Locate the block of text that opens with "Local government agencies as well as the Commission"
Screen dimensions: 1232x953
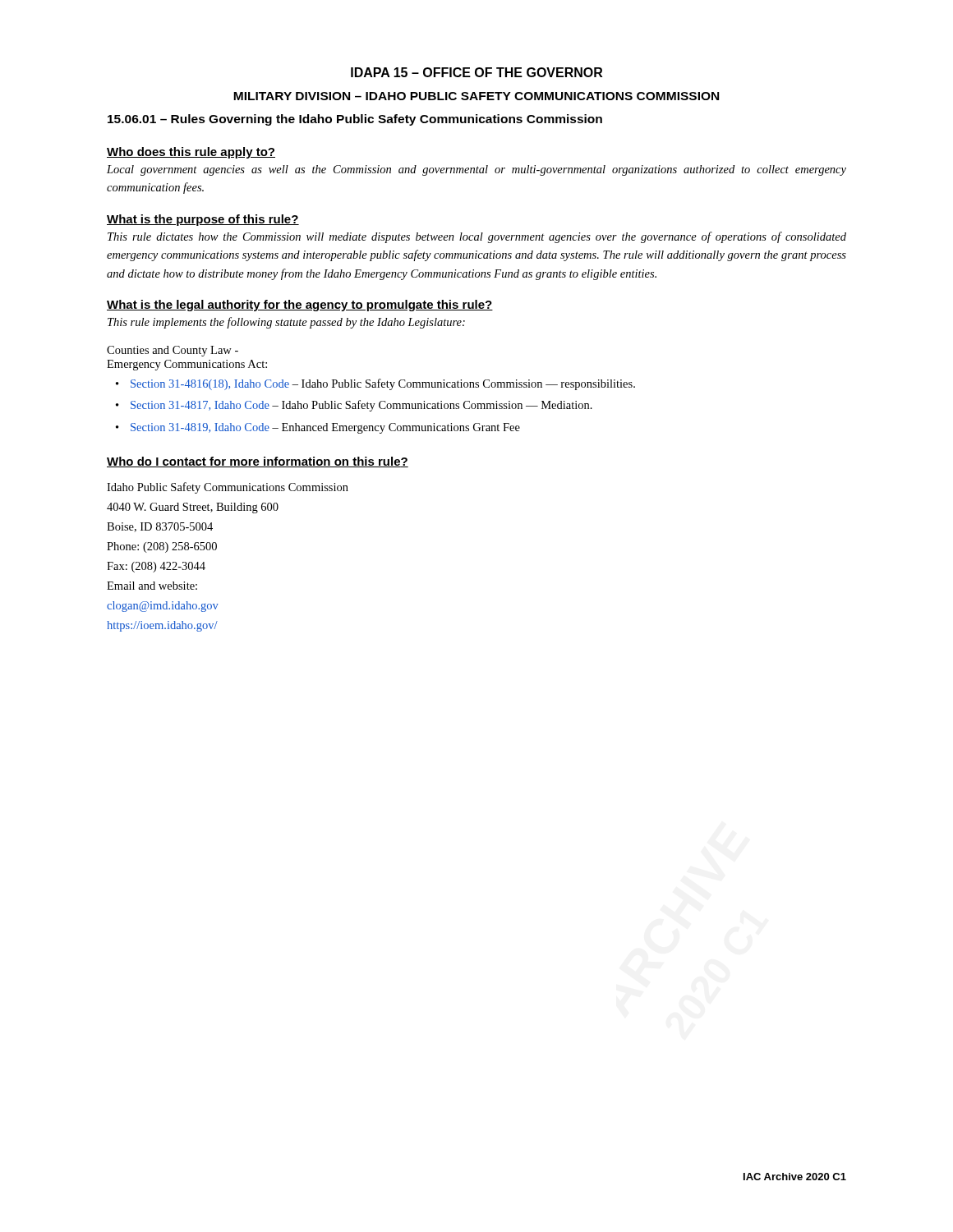[x=476, y=178]
